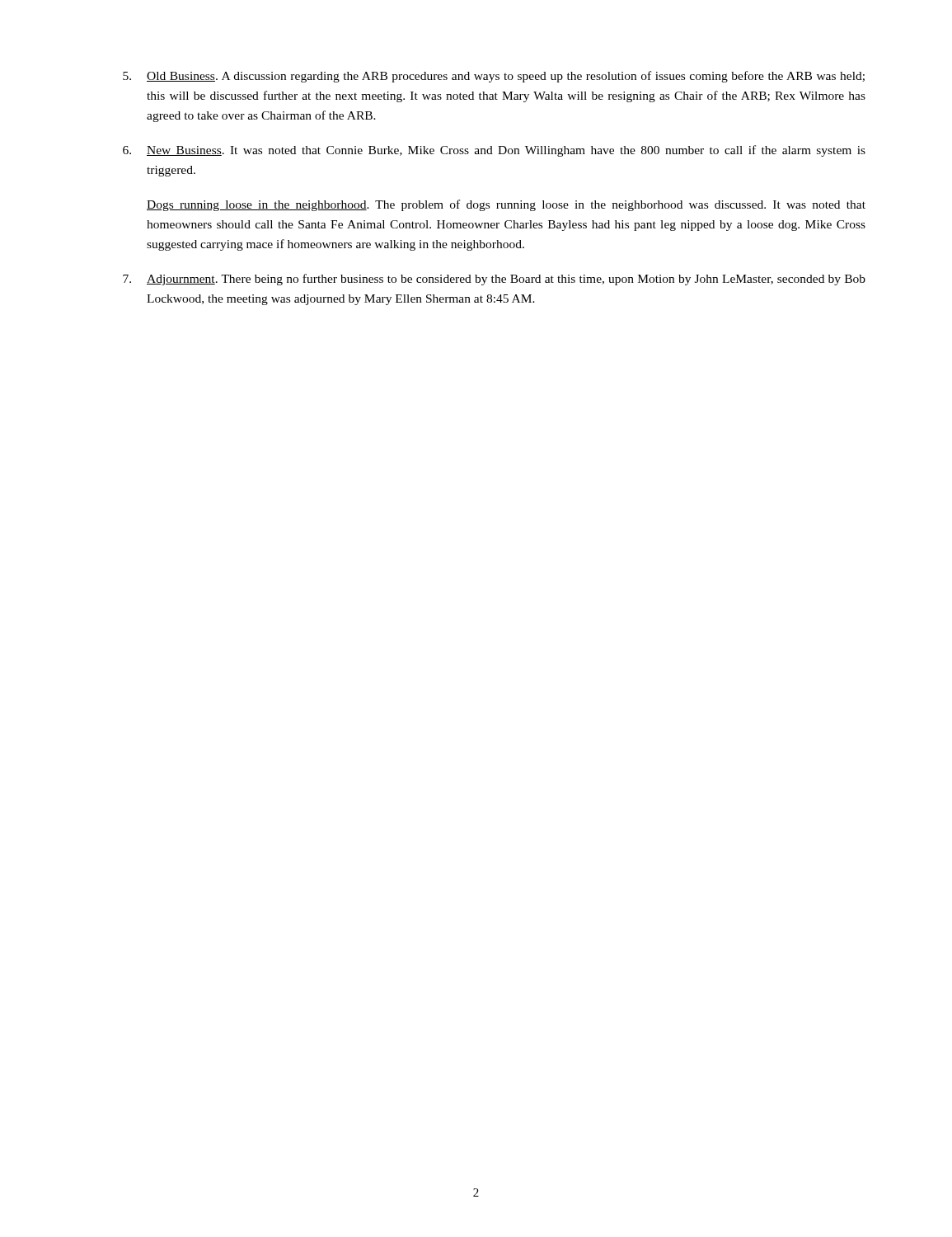Where is the passage that starts "7.Adjournment. There being no further business to be"?
The height and width of the screenshot is (1237, 952).
[476, 289]
